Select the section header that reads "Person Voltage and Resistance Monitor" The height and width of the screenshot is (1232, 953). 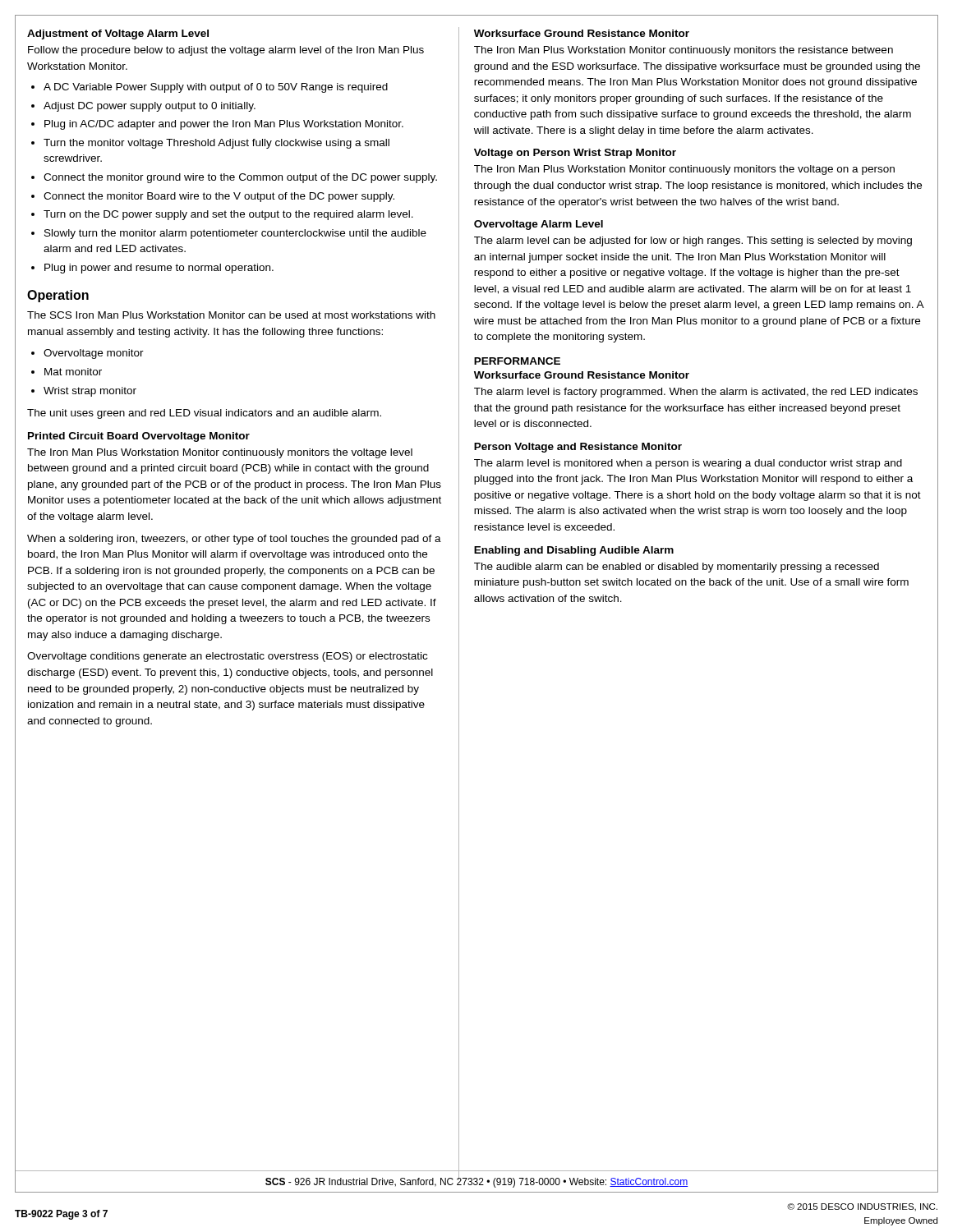(x=578, y=446)
